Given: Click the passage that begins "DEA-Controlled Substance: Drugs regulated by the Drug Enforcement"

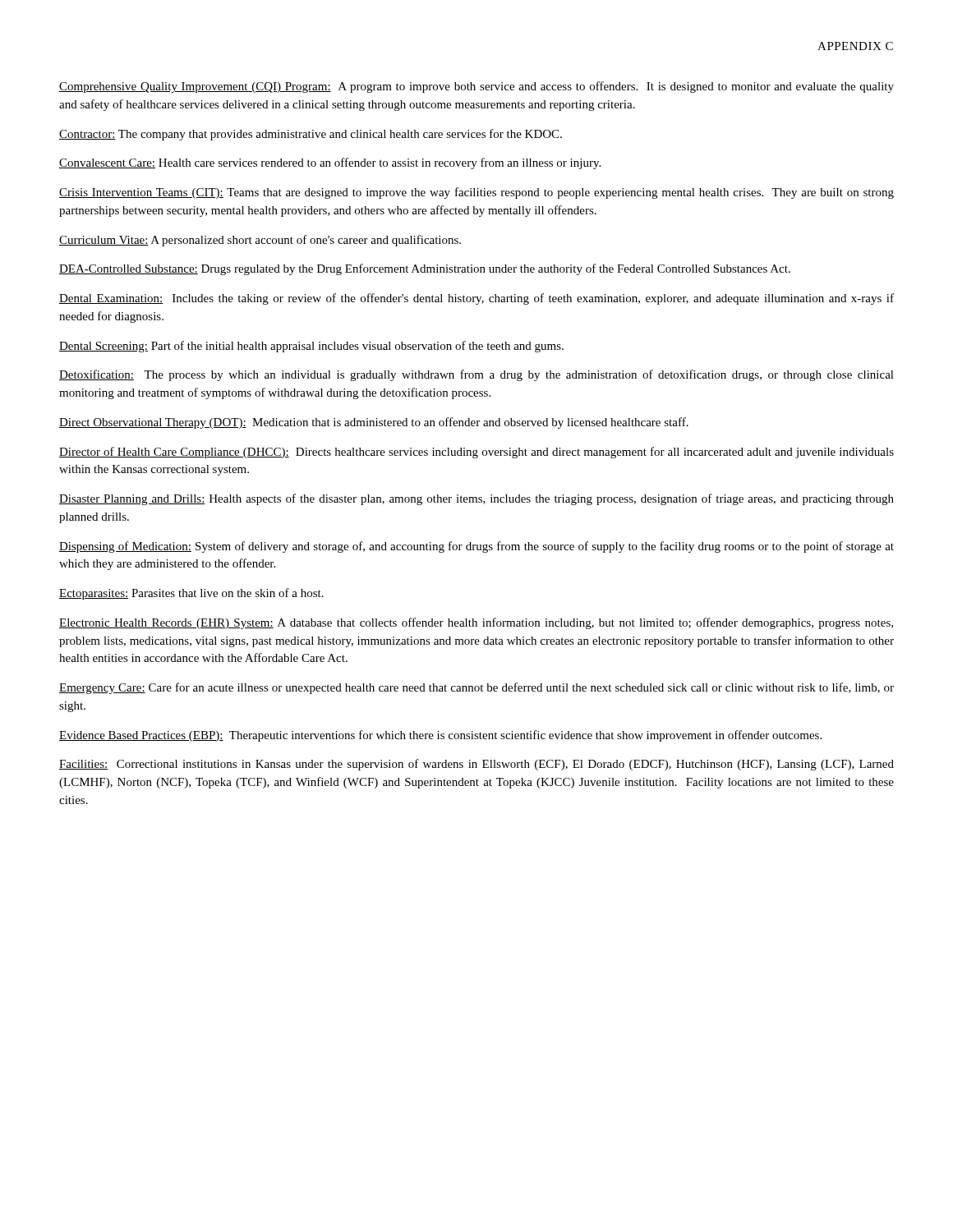Looking at the screenshot, I should tap(425, 269).
